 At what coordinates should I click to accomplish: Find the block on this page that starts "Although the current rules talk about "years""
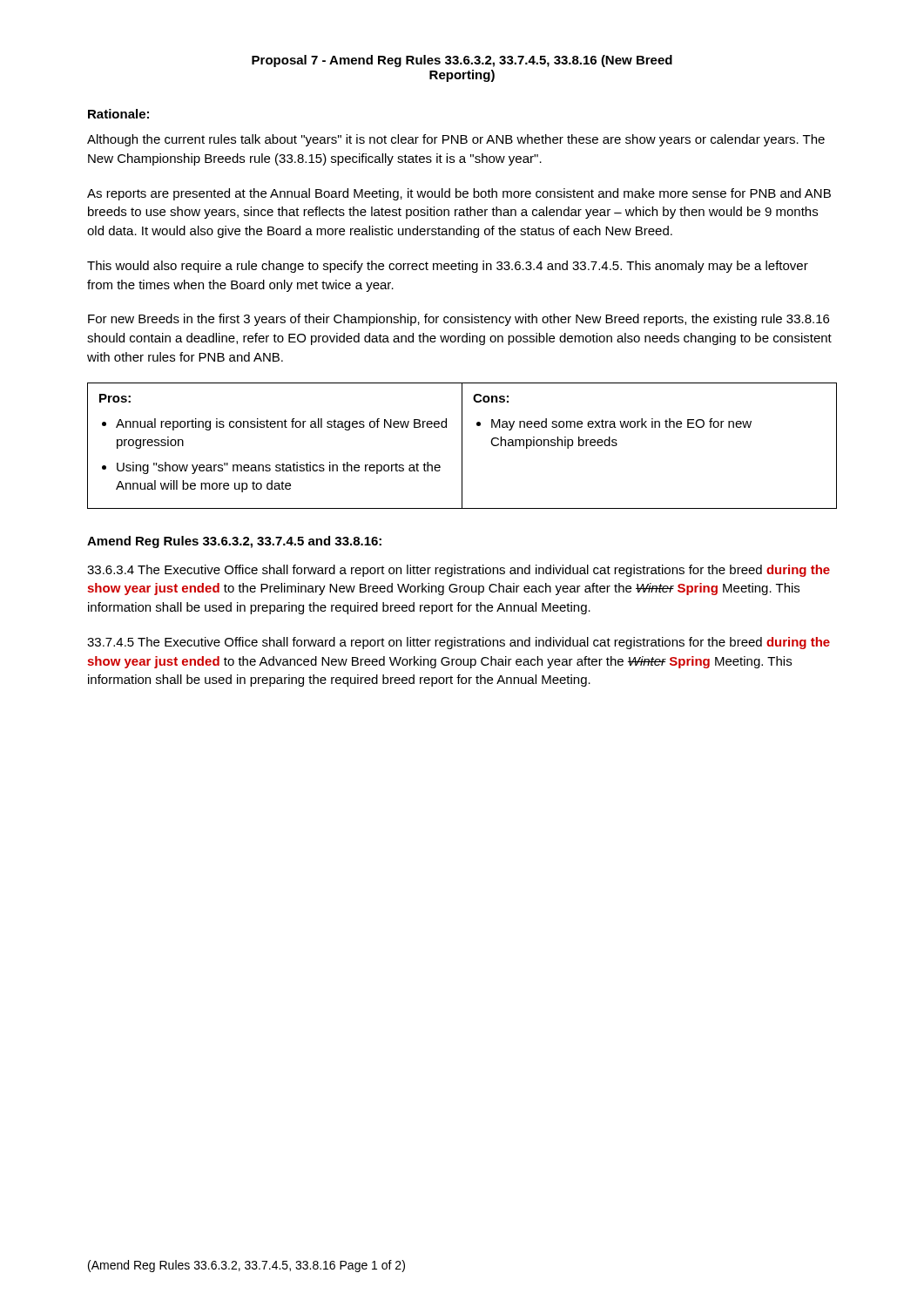tap(456, 148)
